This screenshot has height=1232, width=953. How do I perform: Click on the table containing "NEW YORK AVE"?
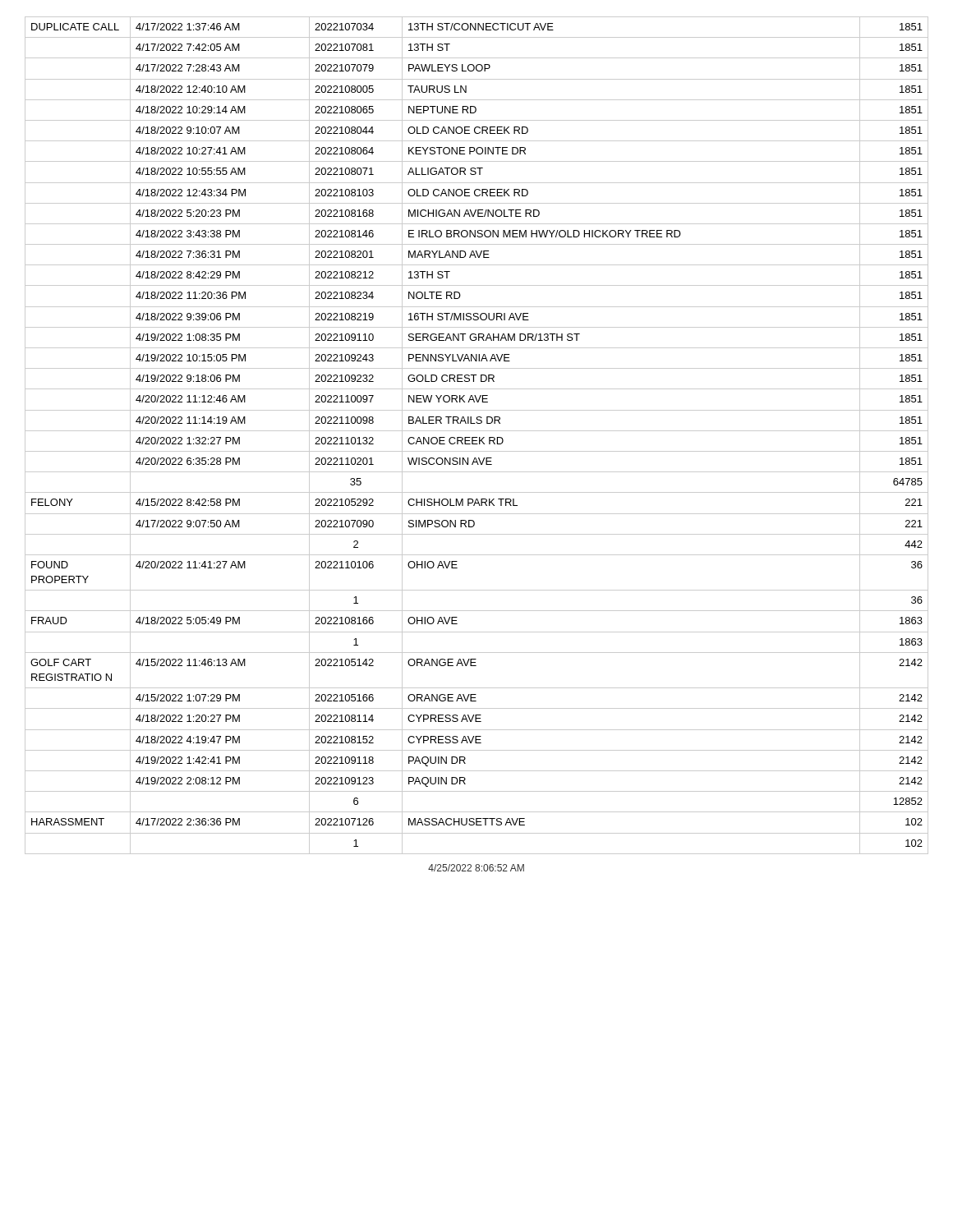[476, 435]
